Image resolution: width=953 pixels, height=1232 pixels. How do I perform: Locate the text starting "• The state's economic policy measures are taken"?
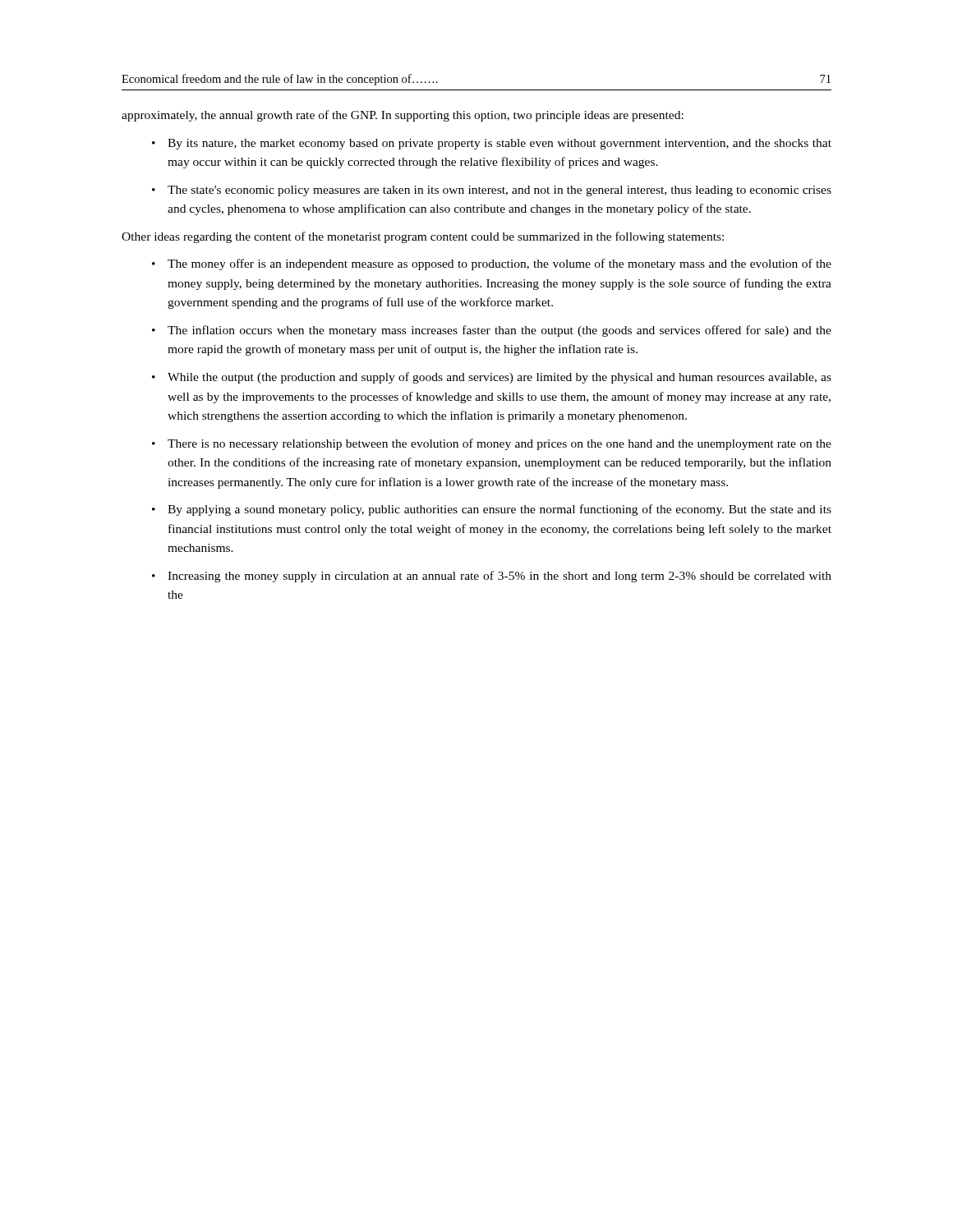coord(491,199)
